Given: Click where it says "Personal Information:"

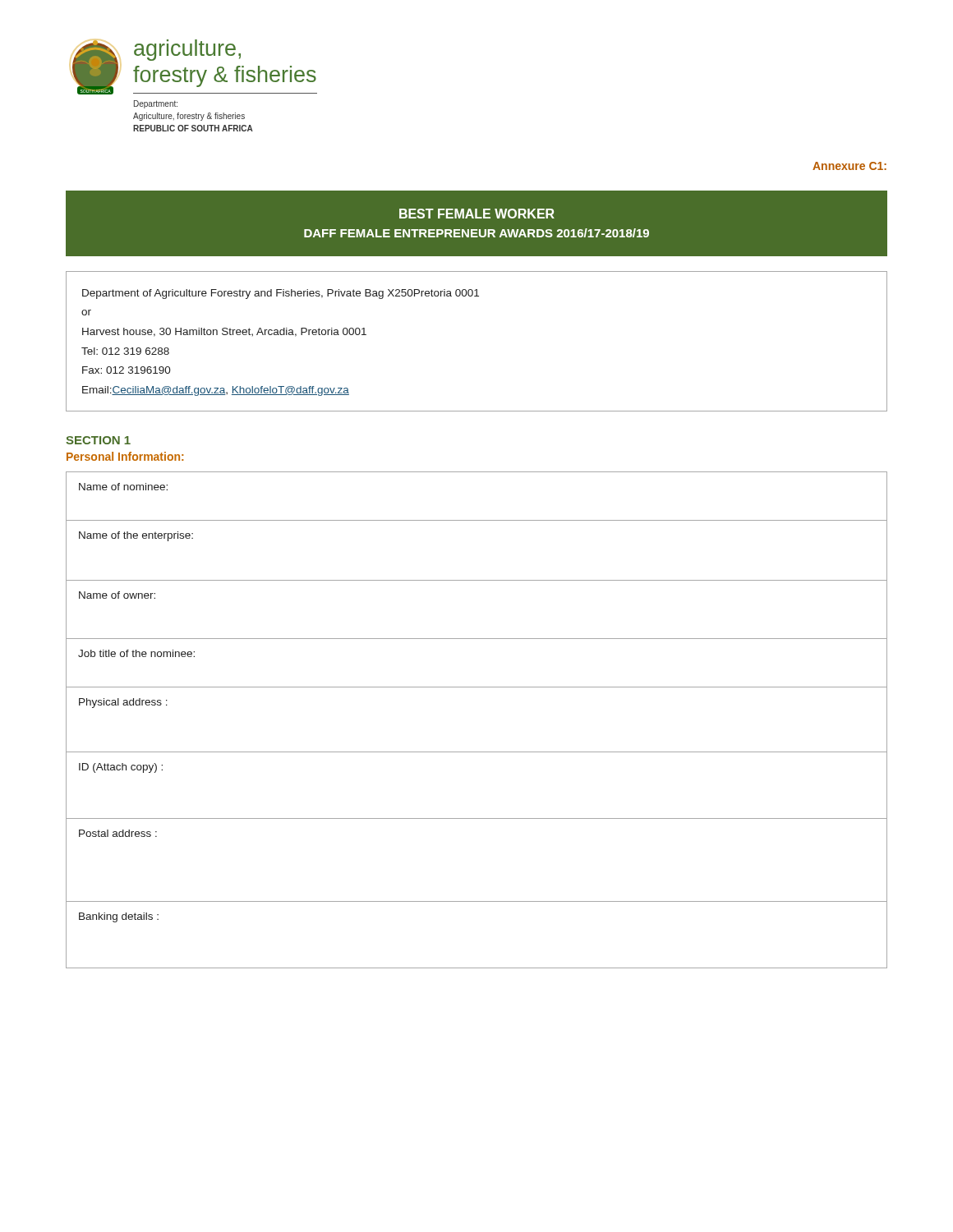Looking at the screenshot, I should [125, 457].
